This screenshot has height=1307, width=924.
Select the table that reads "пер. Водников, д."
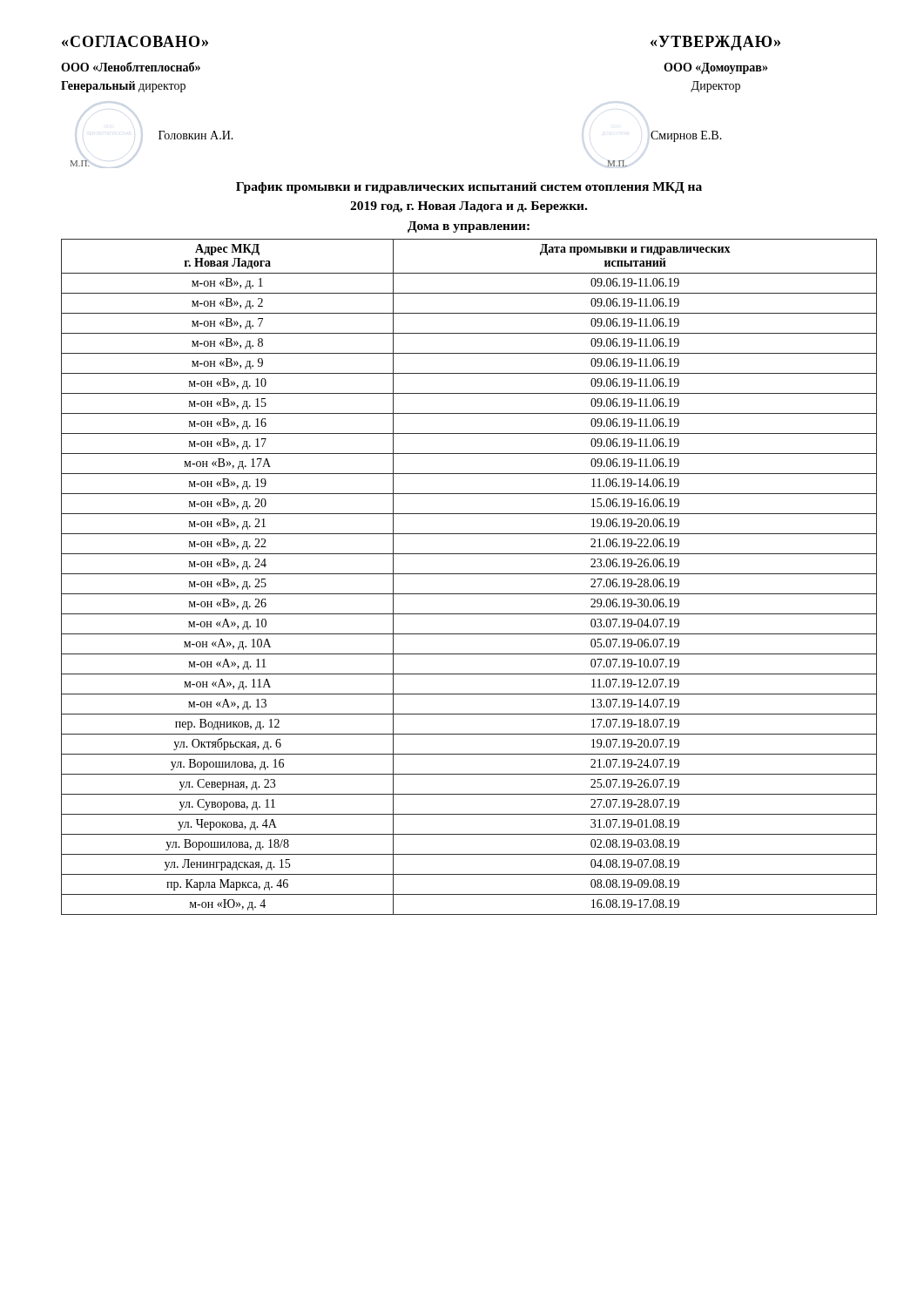pyautogui.click(x=469, y=577)
